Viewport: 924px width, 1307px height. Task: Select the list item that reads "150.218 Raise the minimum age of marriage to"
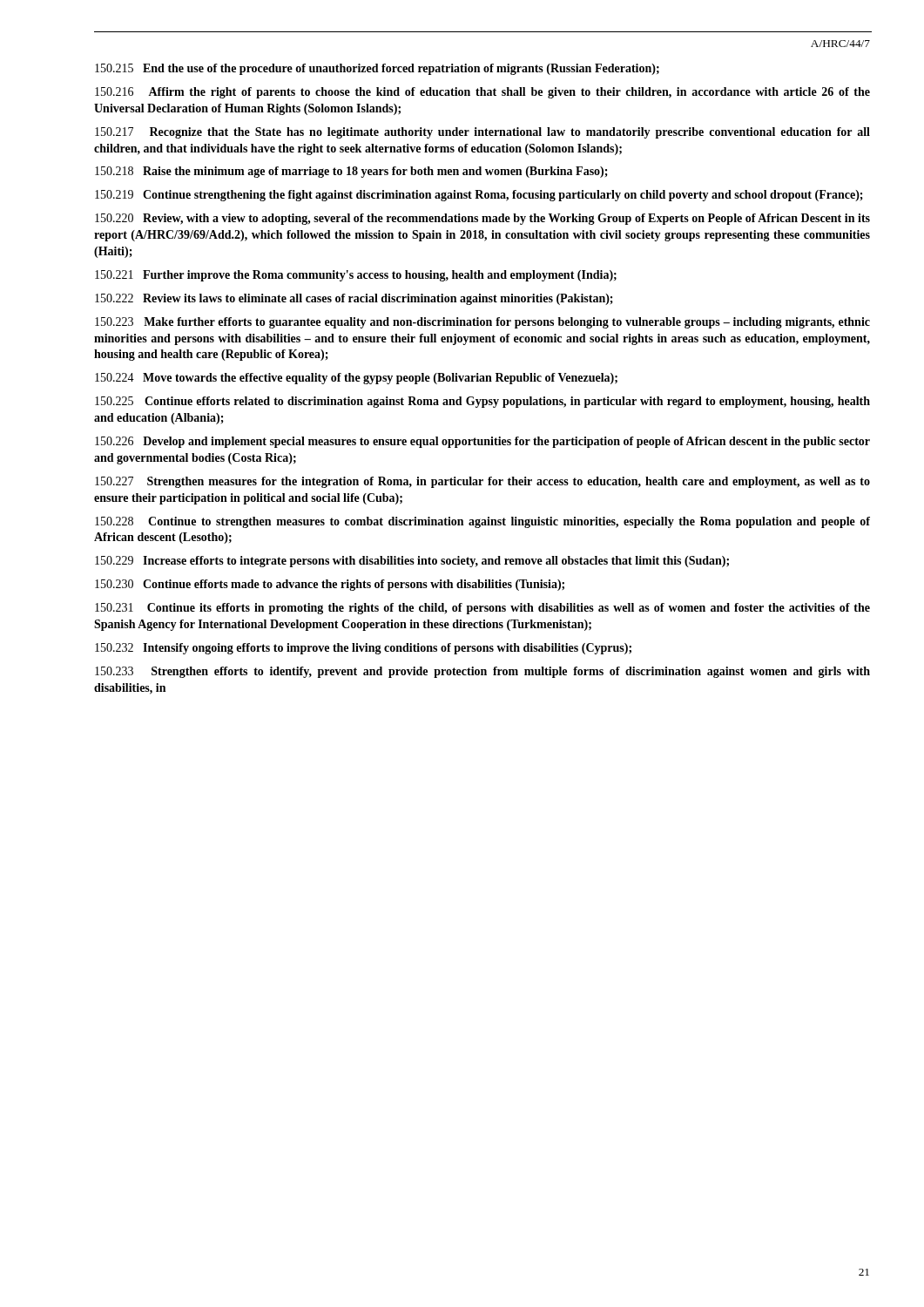pos(351,172)
